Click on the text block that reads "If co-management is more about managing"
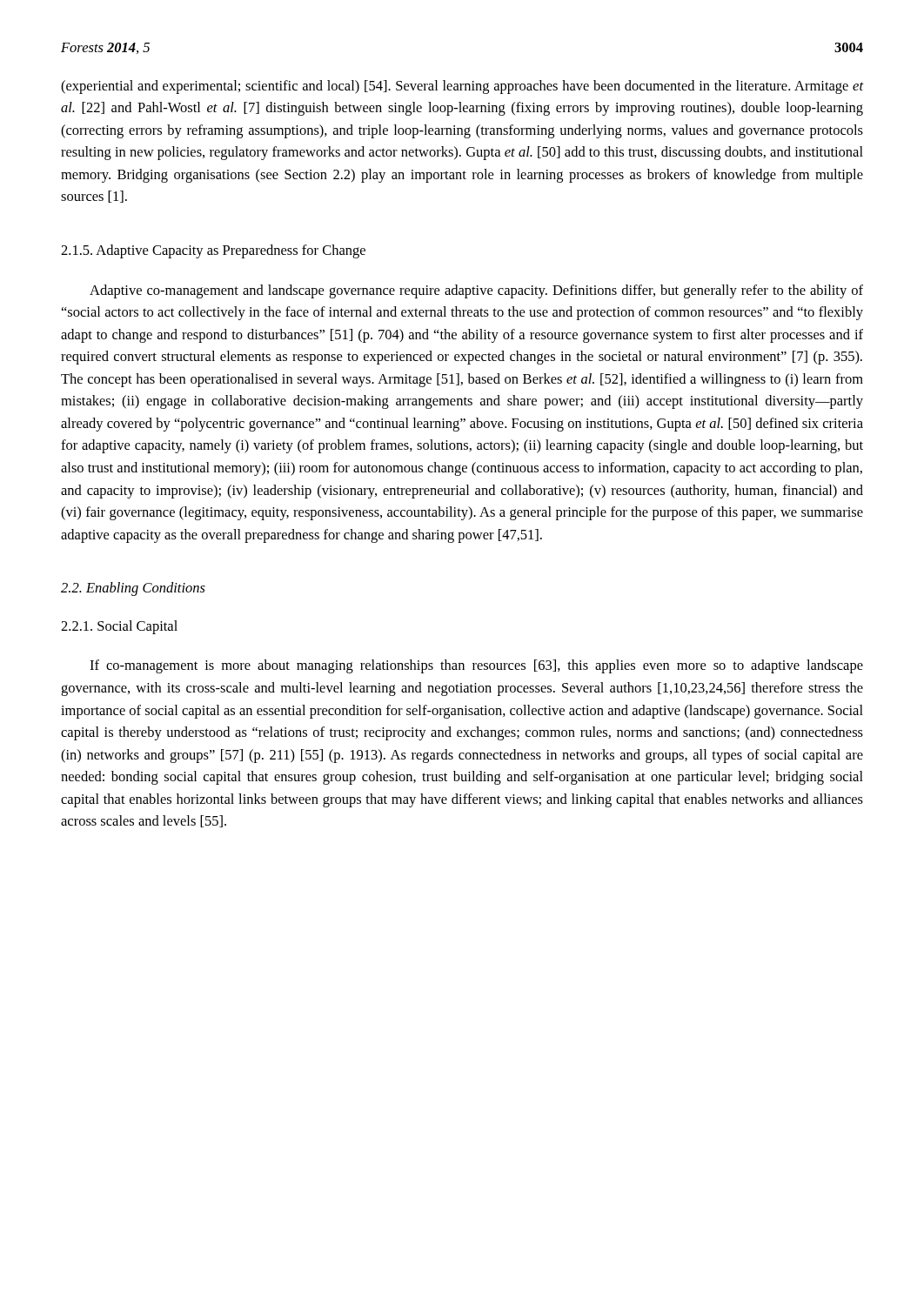This screenshot has width=924, height=1305. click(x=462, y=744)
